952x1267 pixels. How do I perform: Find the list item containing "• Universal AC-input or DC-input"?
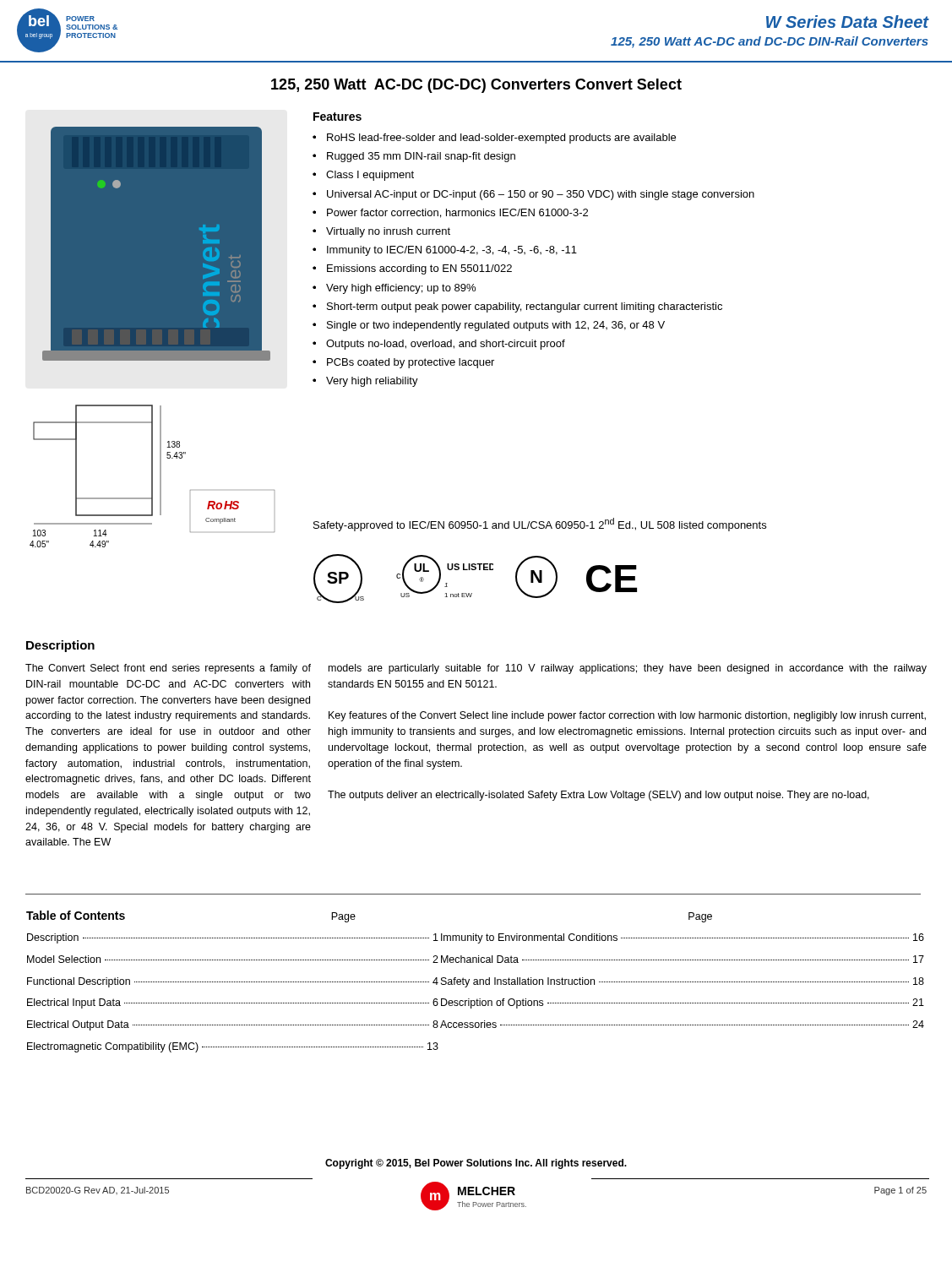[617, 194]
